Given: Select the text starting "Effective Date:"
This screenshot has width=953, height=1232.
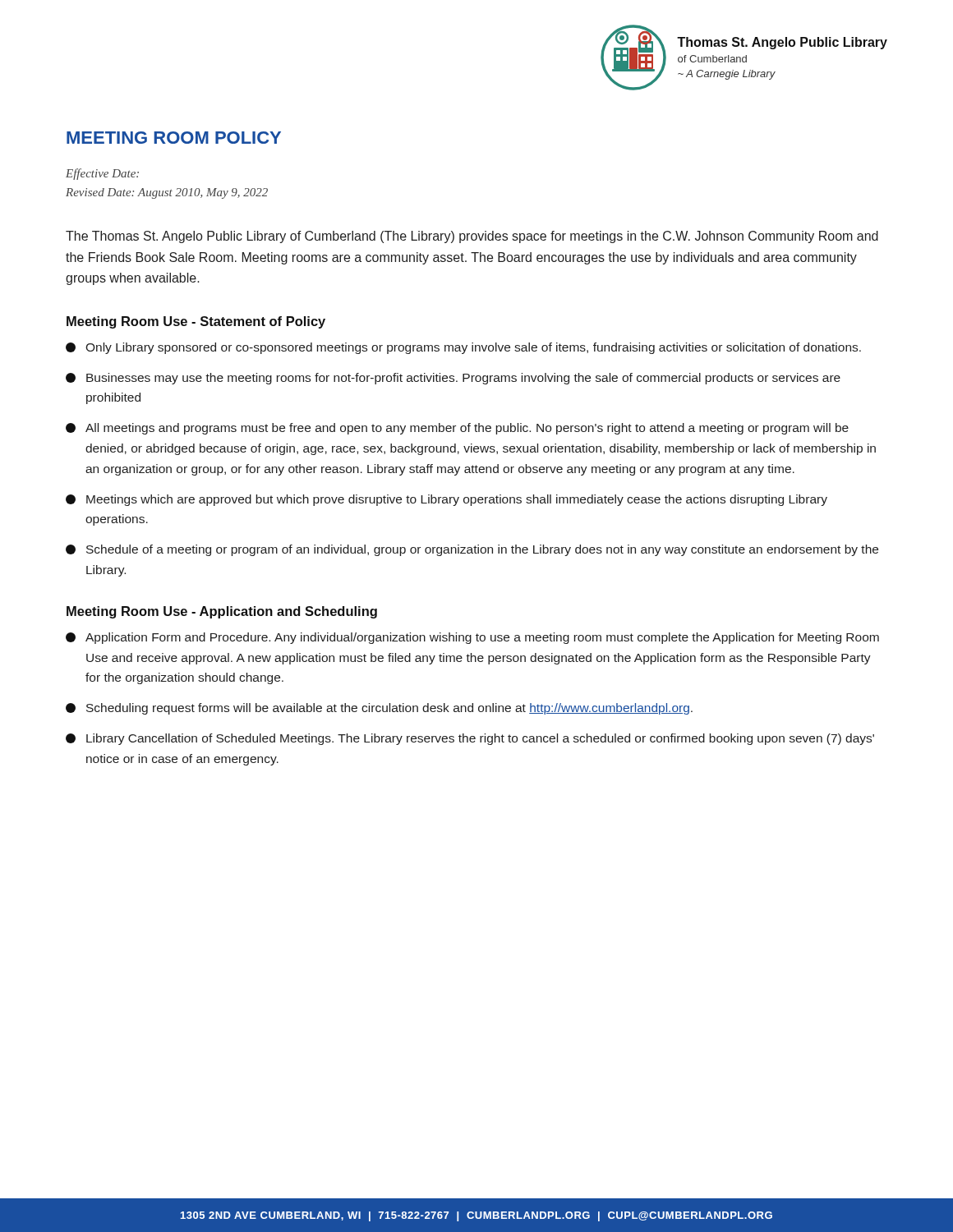Looking at the screenshot, I should click(x=103, y=173).
